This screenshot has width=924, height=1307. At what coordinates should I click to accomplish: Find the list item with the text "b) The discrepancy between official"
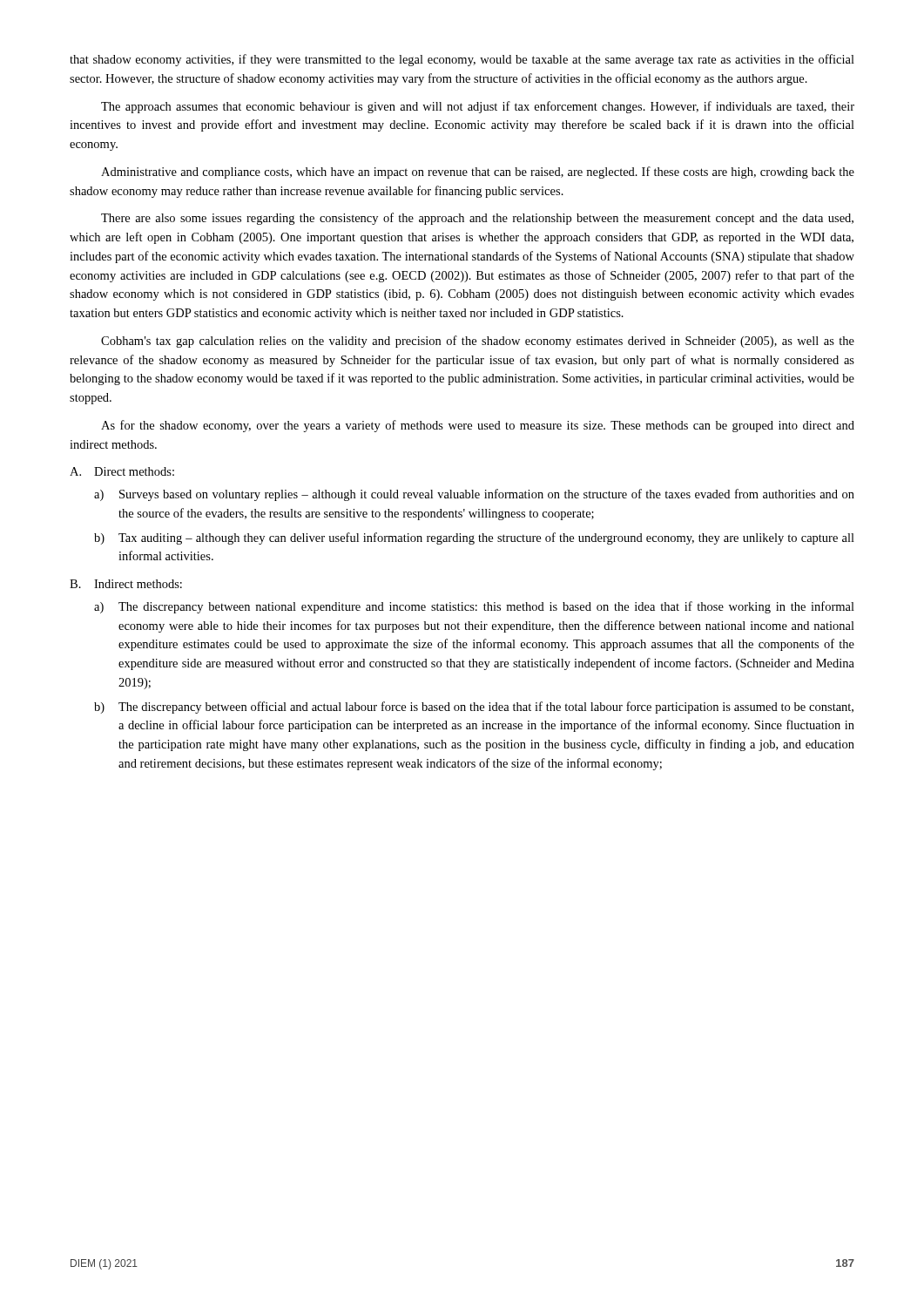[474, 735]
